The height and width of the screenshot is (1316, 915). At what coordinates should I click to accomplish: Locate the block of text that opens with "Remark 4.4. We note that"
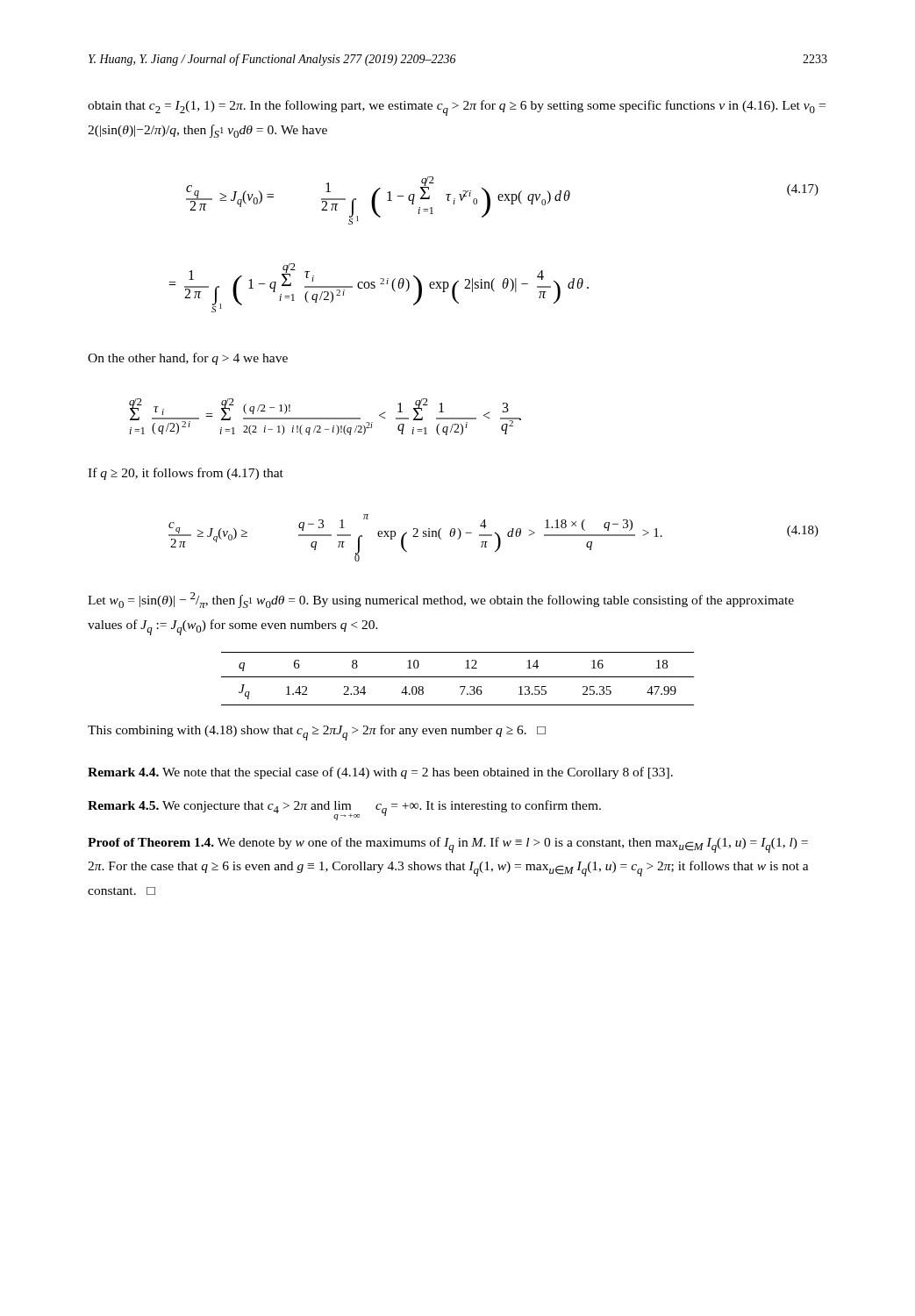pyautogui.click(x=381, y=771)
